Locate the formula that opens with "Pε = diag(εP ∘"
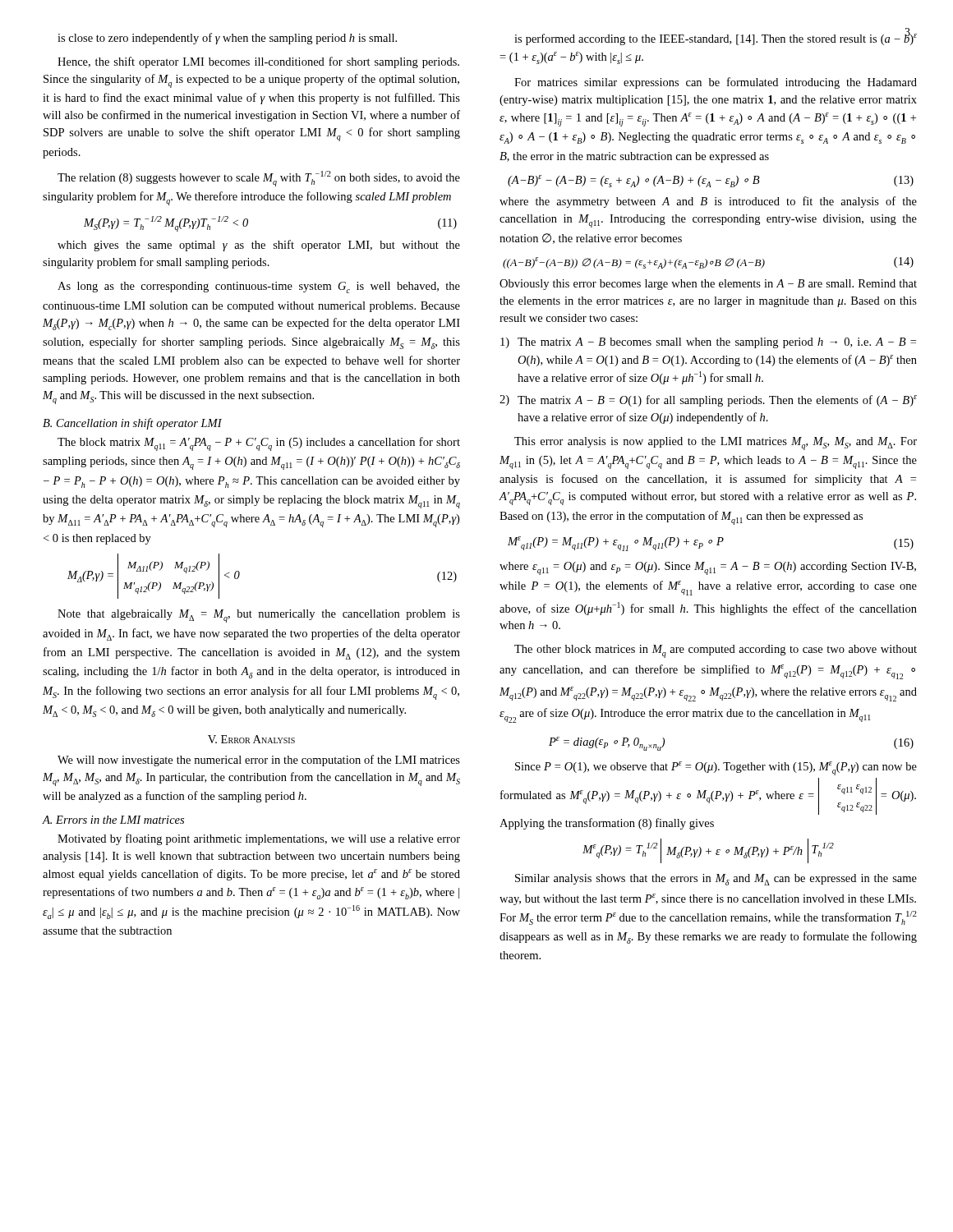The height and width of the screenshot is (1232, 953). coord(594,744)
